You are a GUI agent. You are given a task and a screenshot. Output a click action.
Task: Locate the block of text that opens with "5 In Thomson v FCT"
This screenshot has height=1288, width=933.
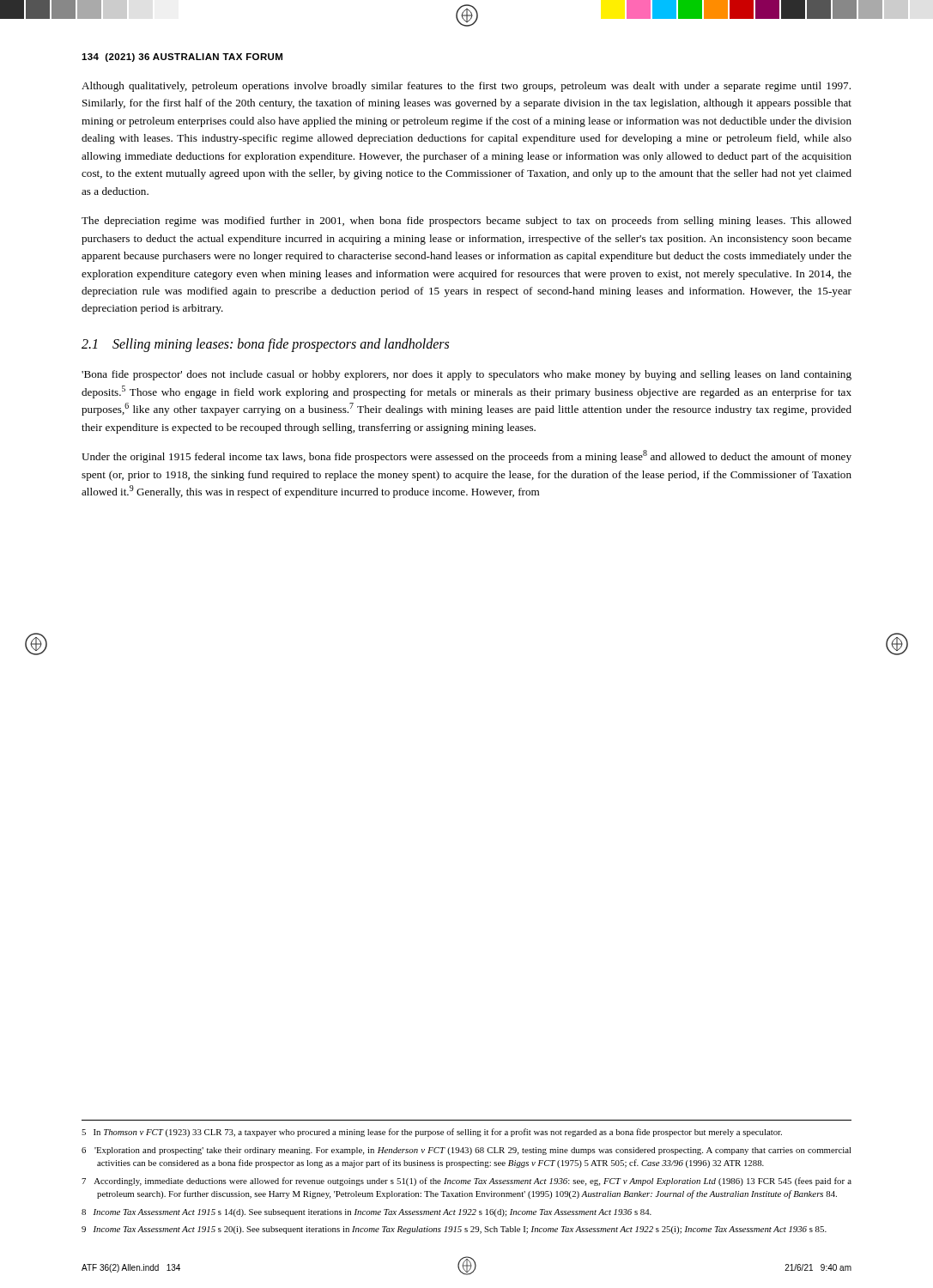432,1132
